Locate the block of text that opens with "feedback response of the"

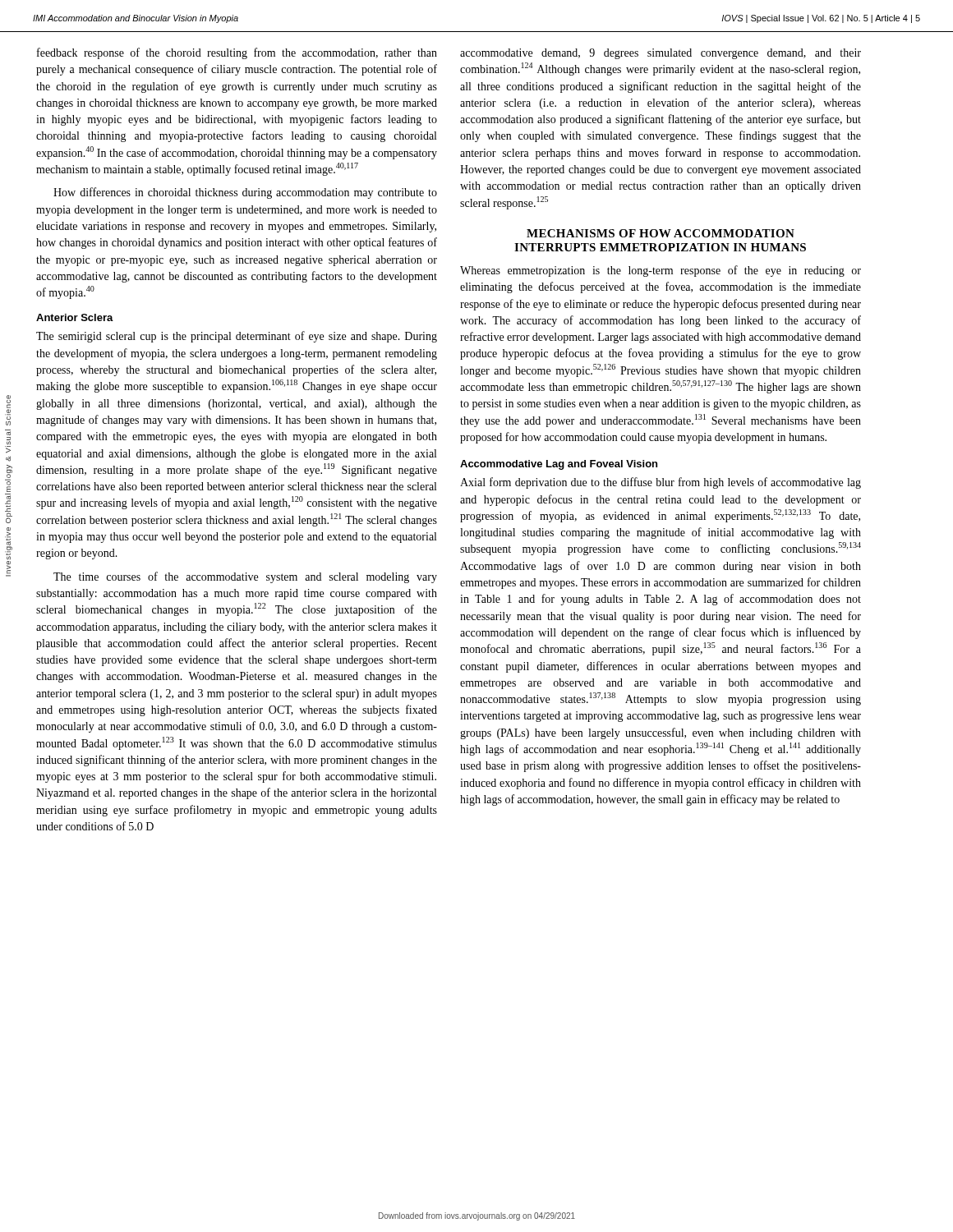point(237,112)
